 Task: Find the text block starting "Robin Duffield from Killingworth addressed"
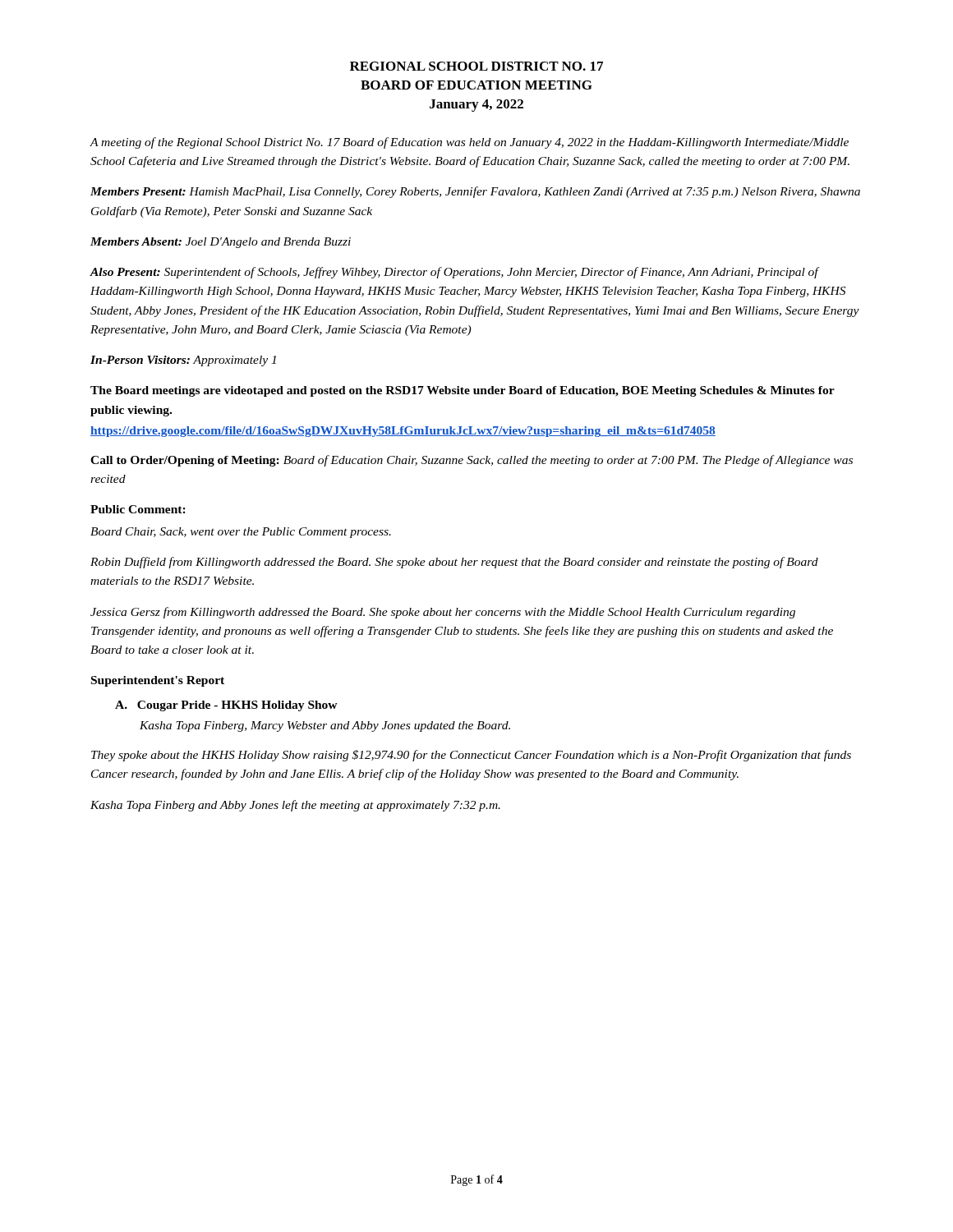pos(476,571)
